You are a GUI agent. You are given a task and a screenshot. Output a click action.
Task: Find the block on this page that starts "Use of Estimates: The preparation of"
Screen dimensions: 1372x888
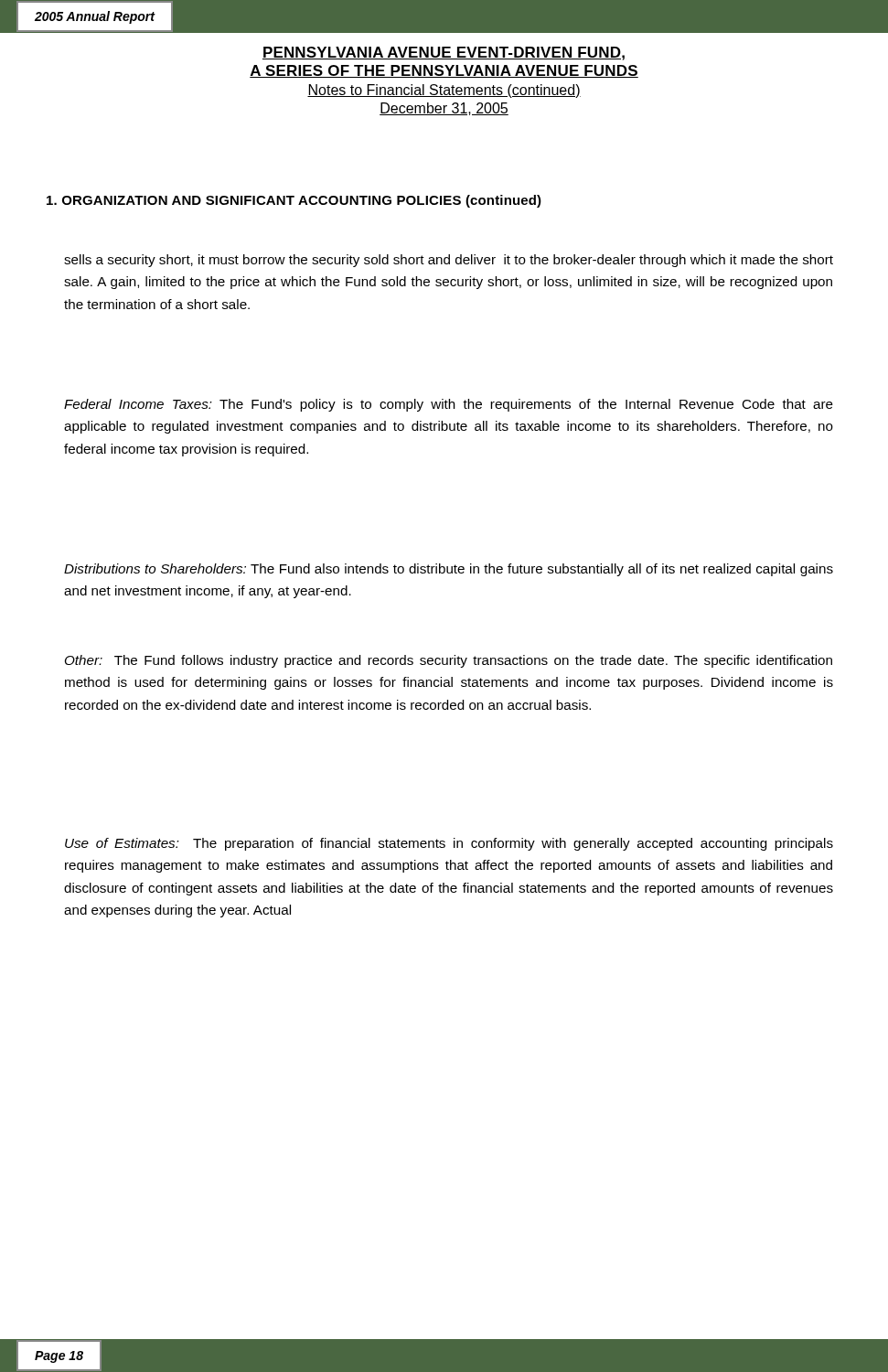[x=449, y=876]
